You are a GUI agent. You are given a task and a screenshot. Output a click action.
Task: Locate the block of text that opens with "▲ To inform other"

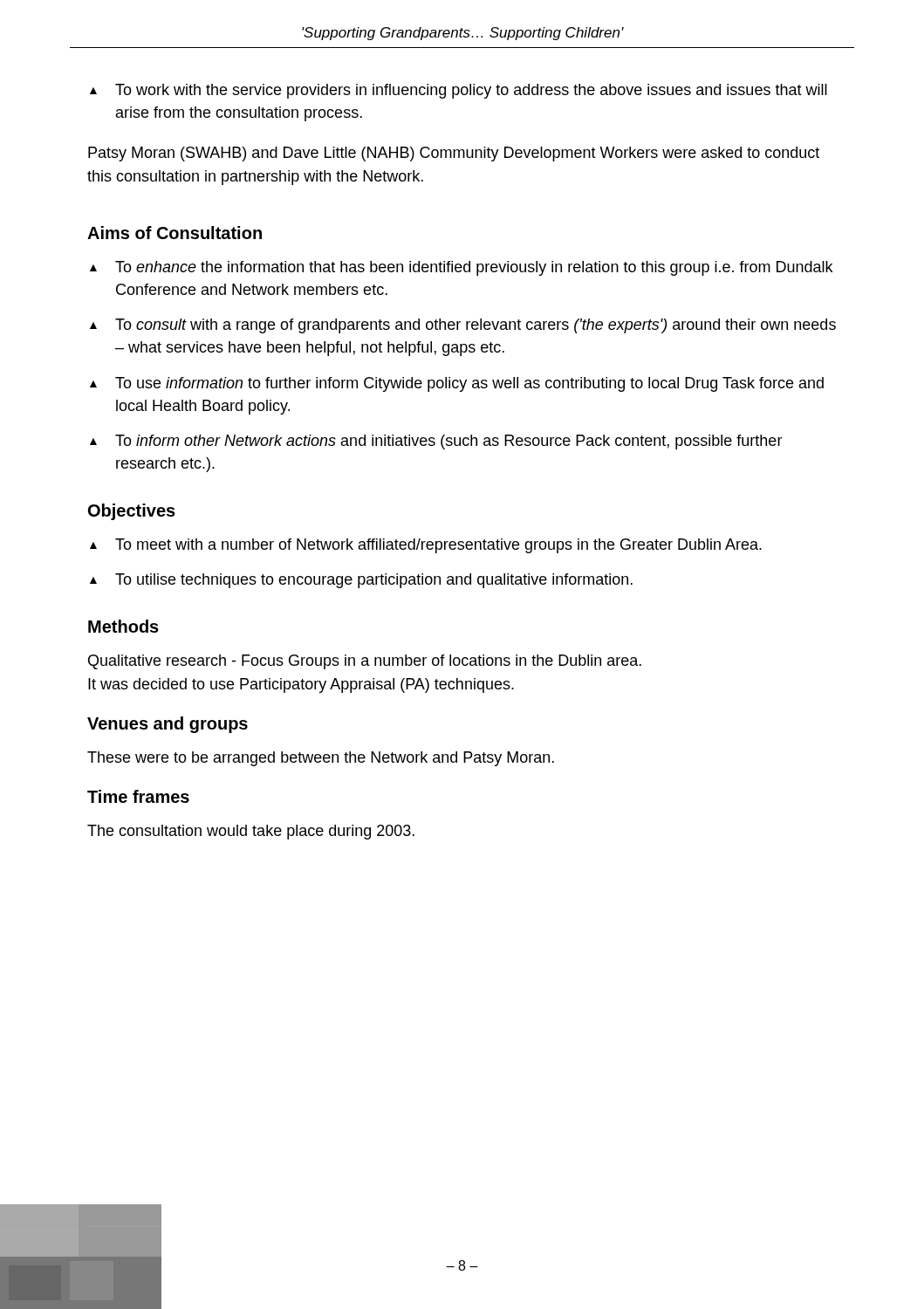[462, 452]
